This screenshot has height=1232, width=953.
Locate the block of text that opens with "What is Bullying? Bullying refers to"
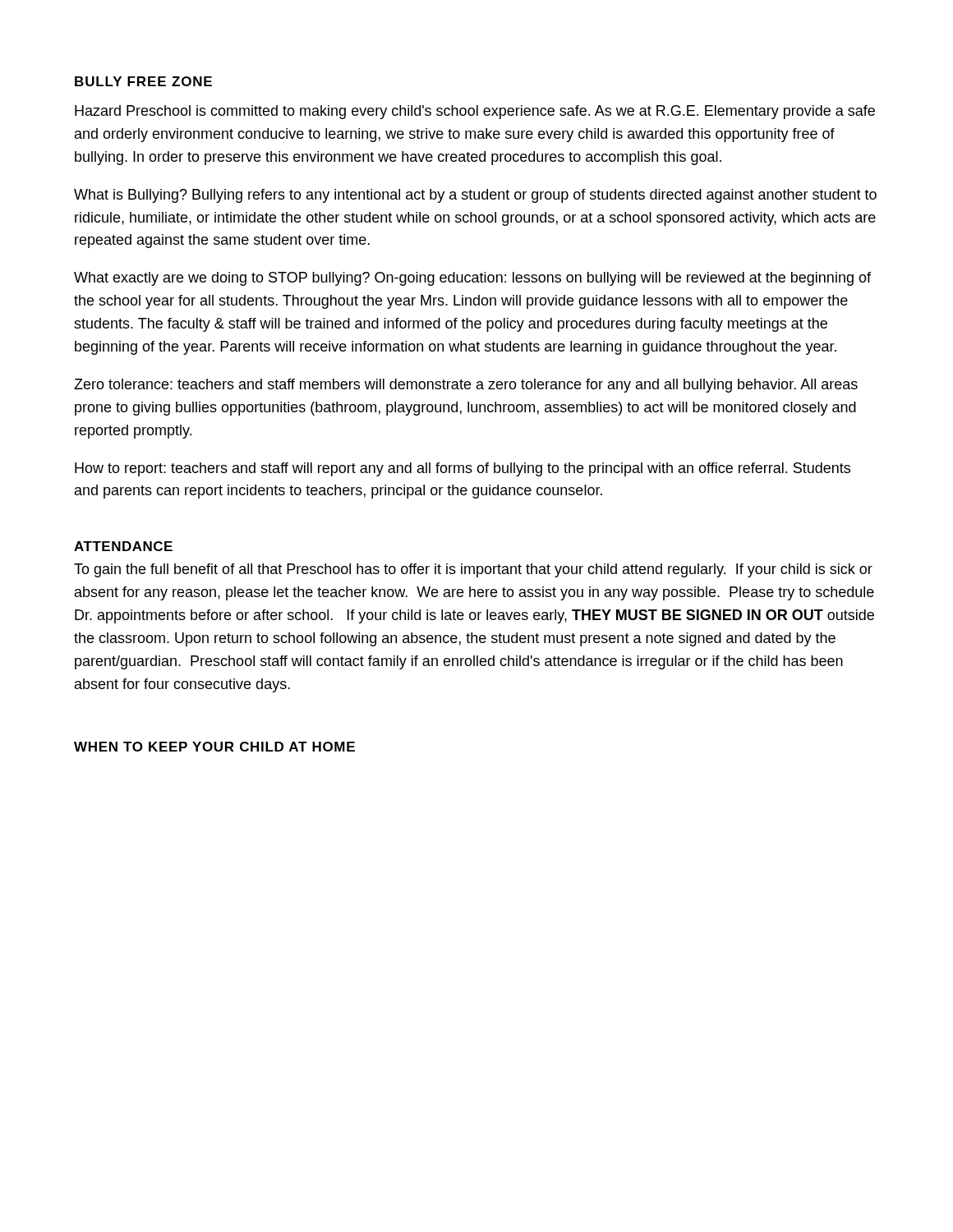click(x=475, y=217)
